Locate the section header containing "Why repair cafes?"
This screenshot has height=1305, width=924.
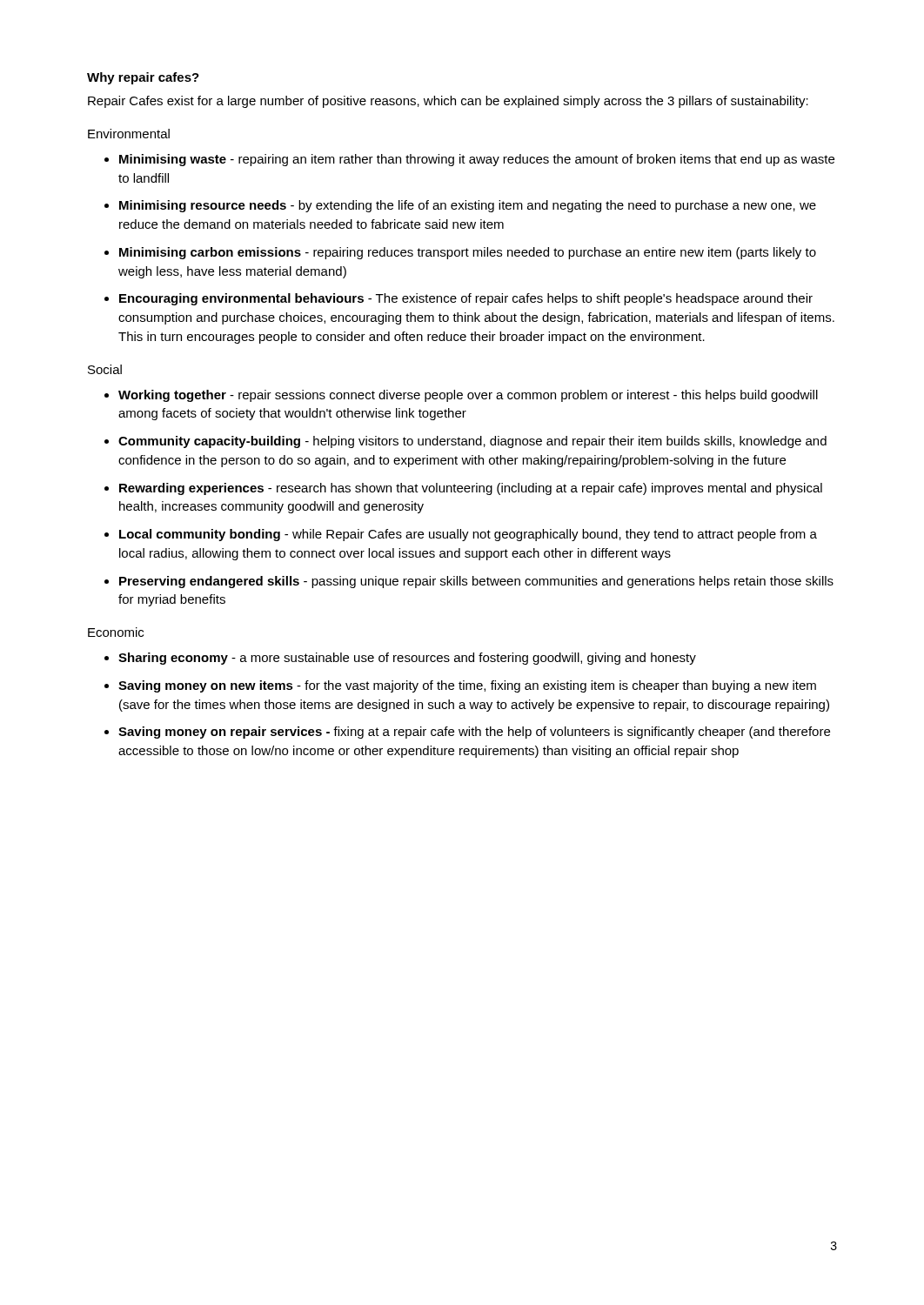coord(143,77)
